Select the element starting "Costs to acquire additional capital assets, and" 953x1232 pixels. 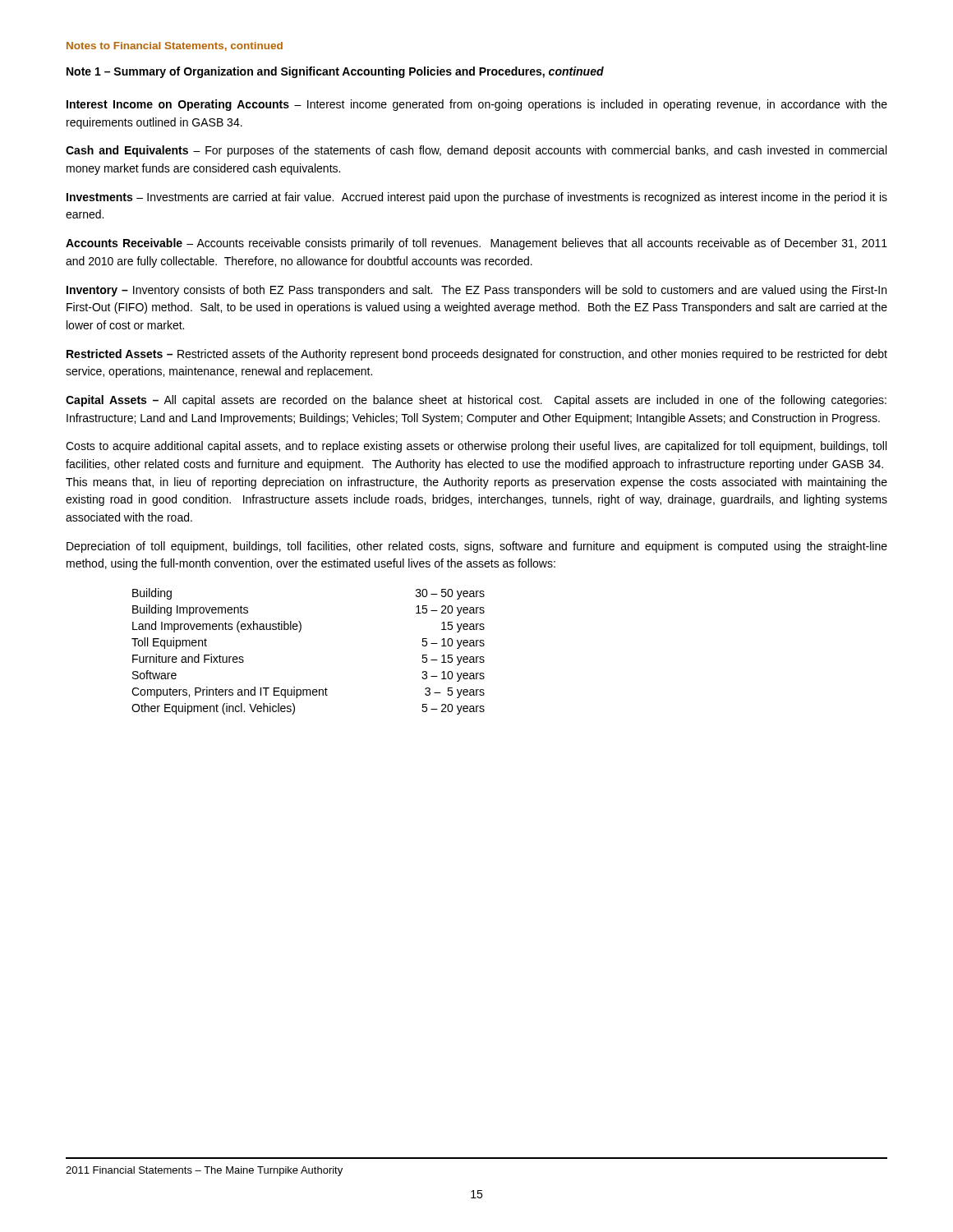[x=476, y=482]
